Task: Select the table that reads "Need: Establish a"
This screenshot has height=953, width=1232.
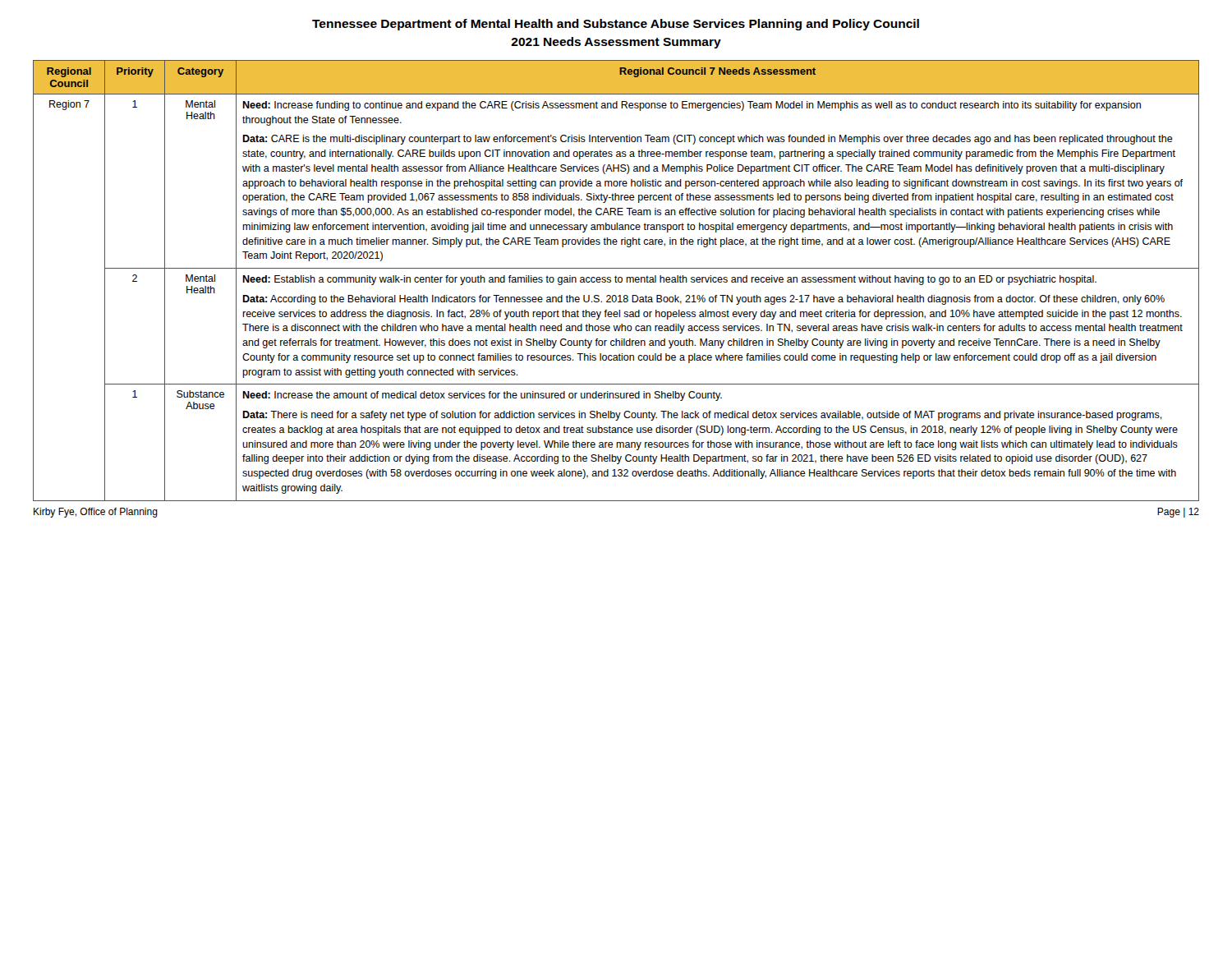Action: 616,280
